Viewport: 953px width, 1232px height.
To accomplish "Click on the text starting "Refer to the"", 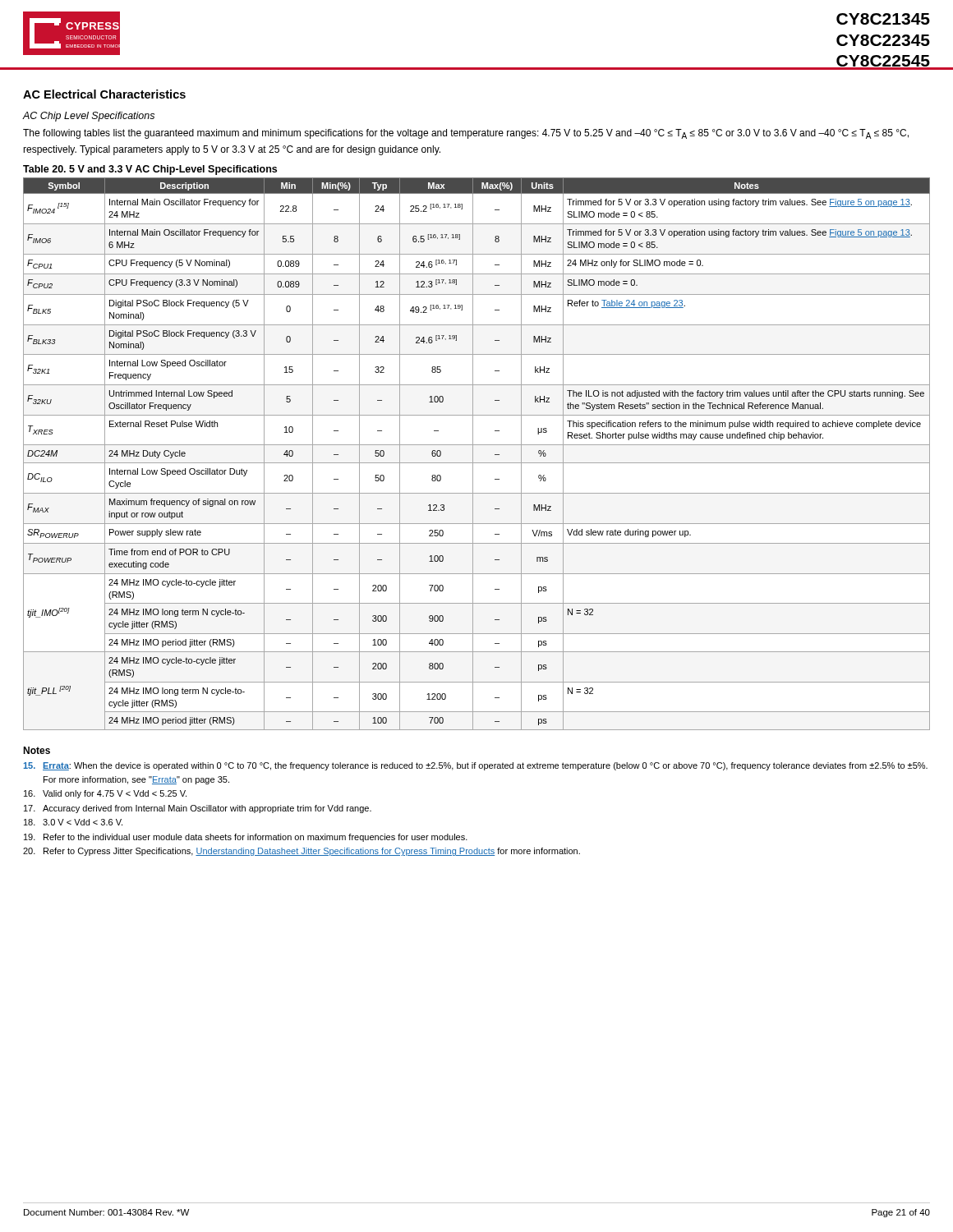I will coord(245,837).
